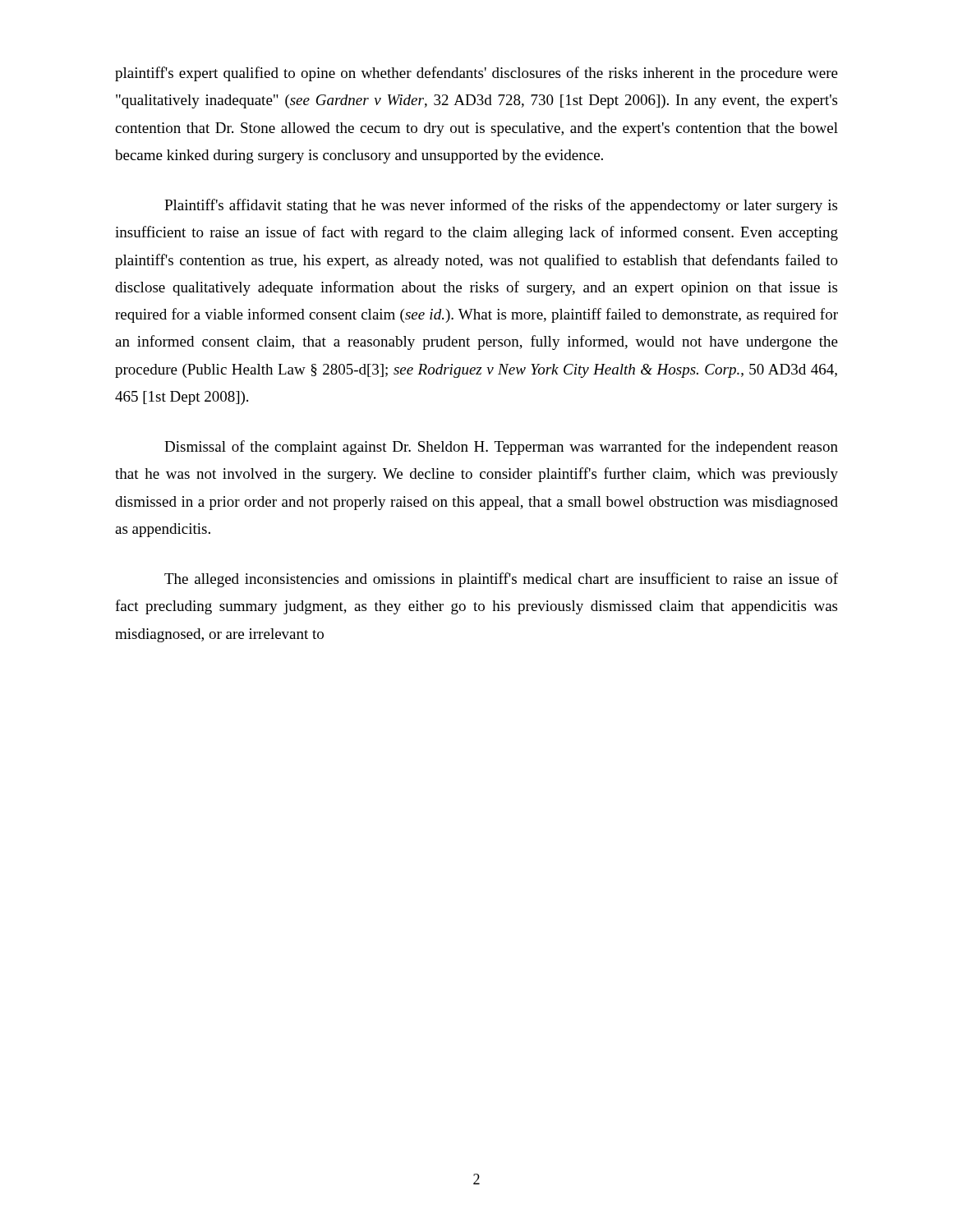Click the passage that begins "Plaintiff's affidavit stating that he was never informed"

476,300
